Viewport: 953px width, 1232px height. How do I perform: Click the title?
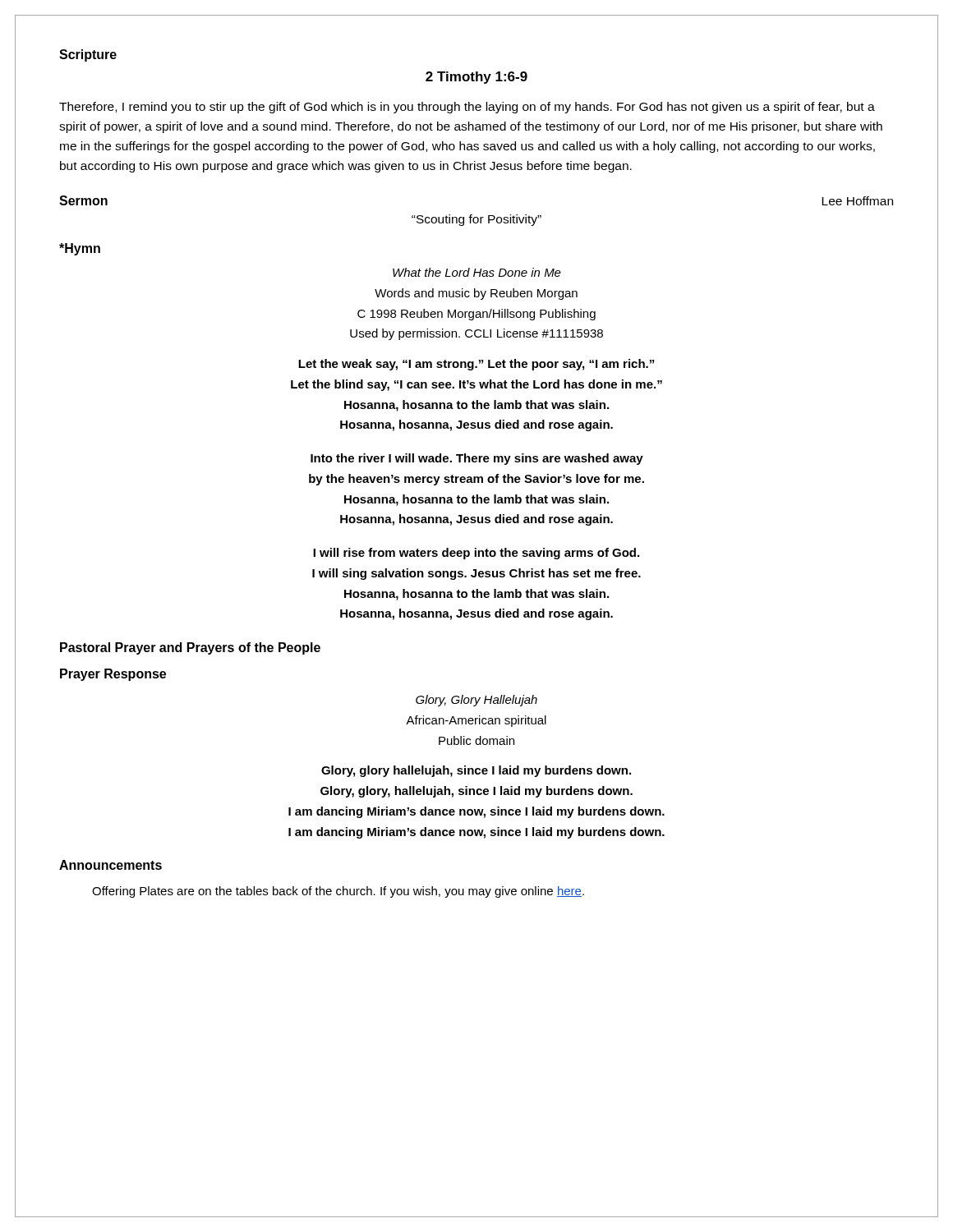476,77
